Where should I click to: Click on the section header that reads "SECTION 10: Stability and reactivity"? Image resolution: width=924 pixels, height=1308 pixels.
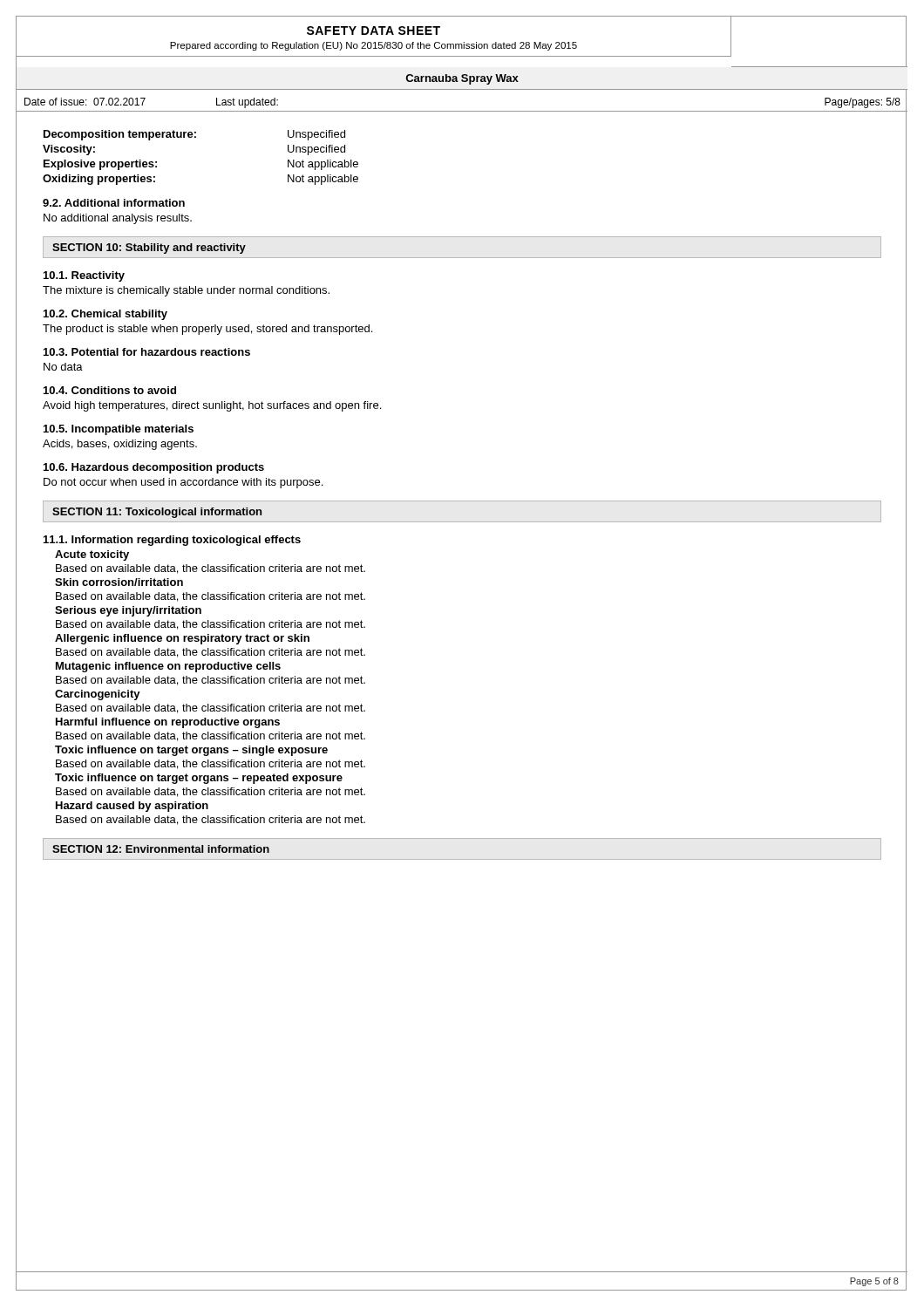click(149, 247)
